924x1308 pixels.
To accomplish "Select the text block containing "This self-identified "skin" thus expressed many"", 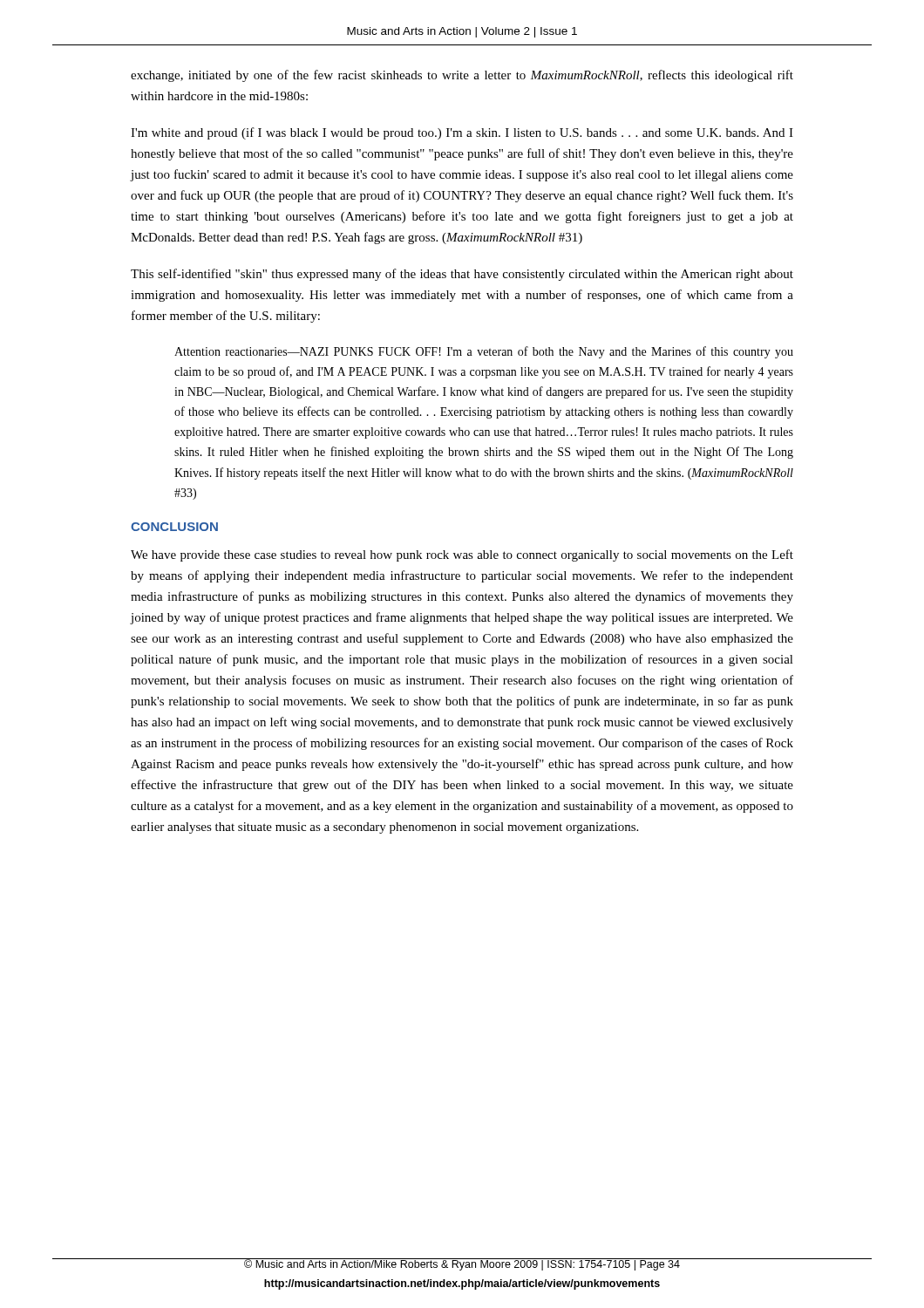I will pyautogui.click(x=462, y=295).
